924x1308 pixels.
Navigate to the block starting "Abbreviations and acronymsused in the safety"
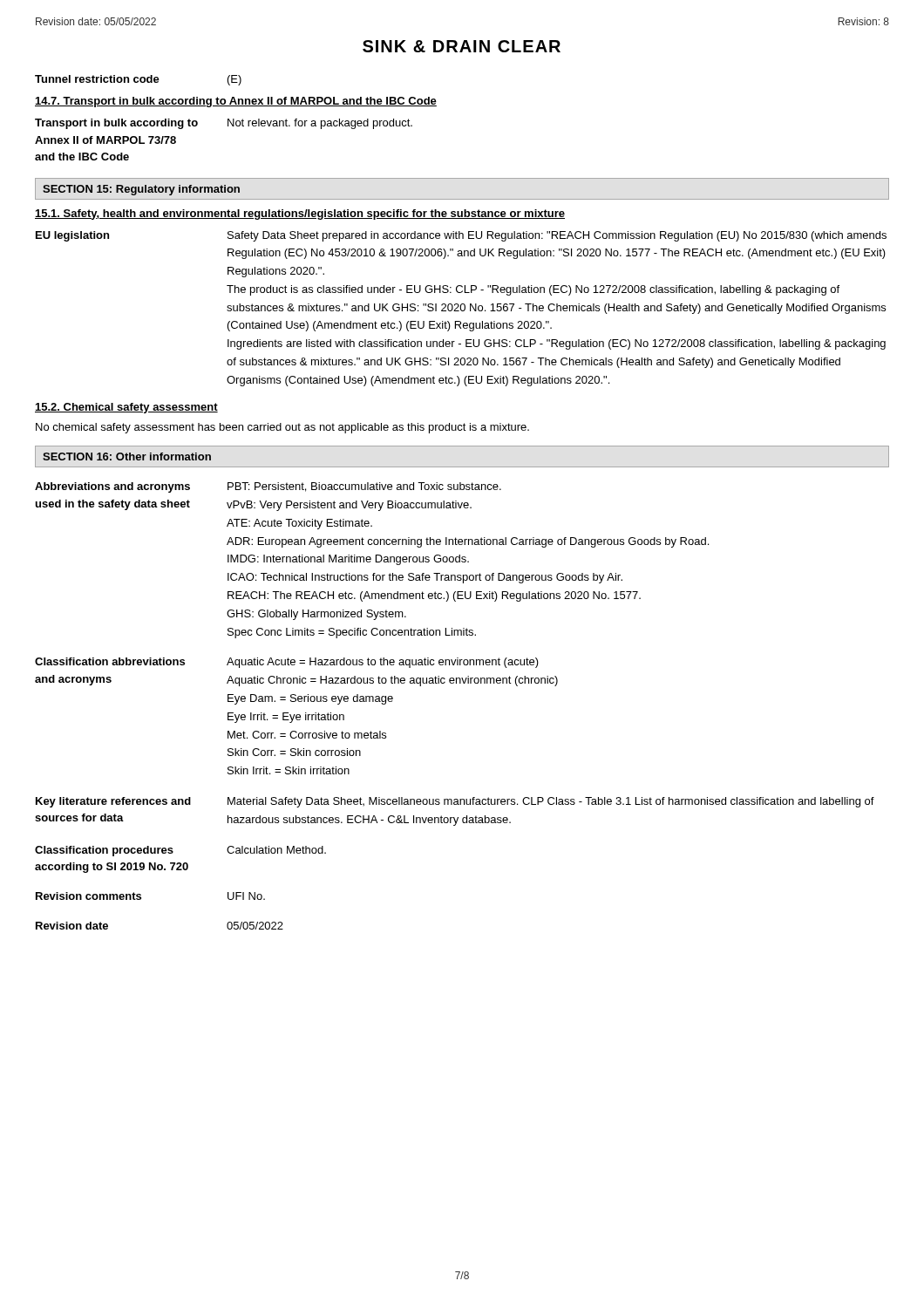coord(462,560)
